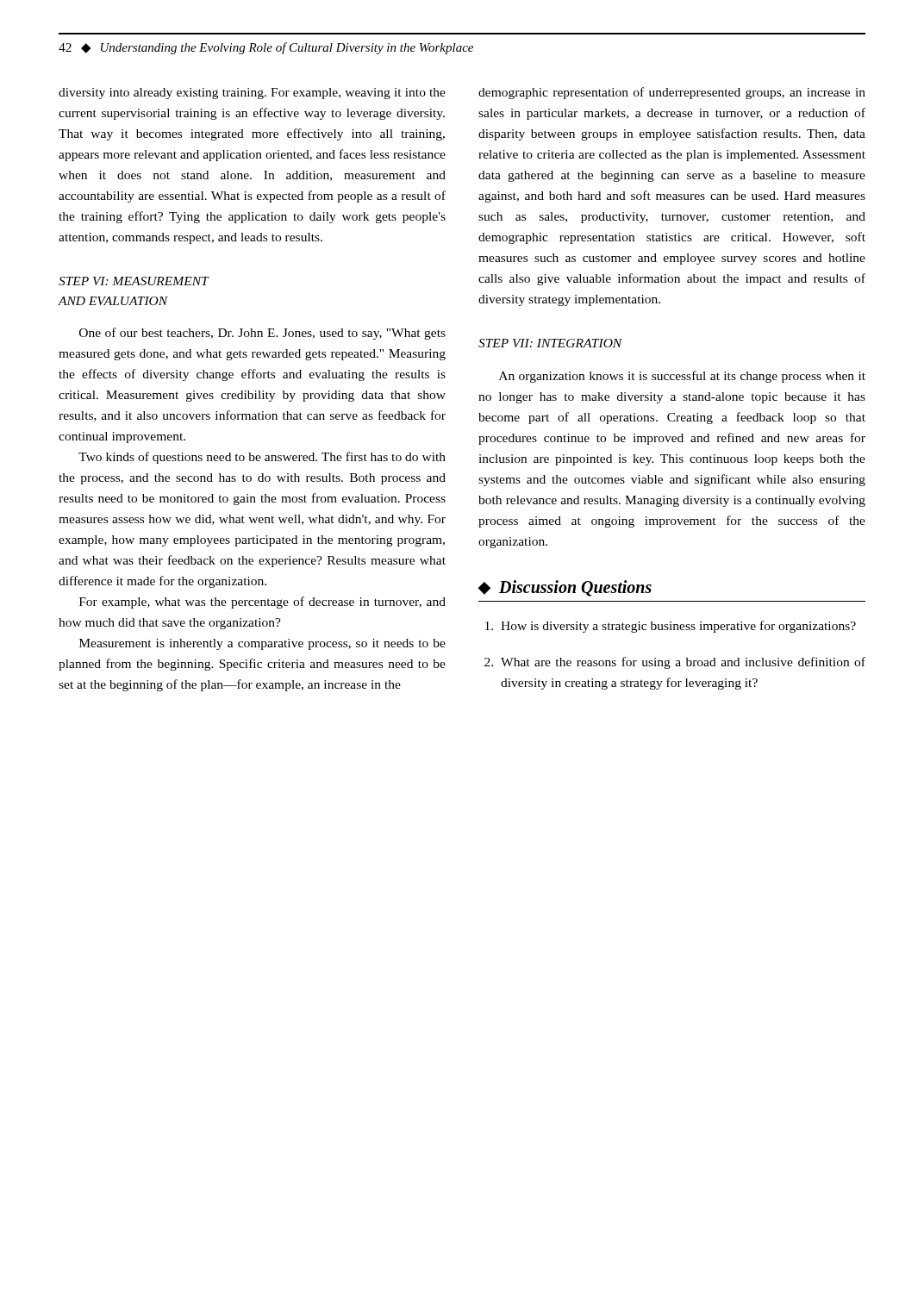Click the passage that begins "How is diversity a strategic business"
Viewport: 924px width, 1293px height.
click(672, 626)
